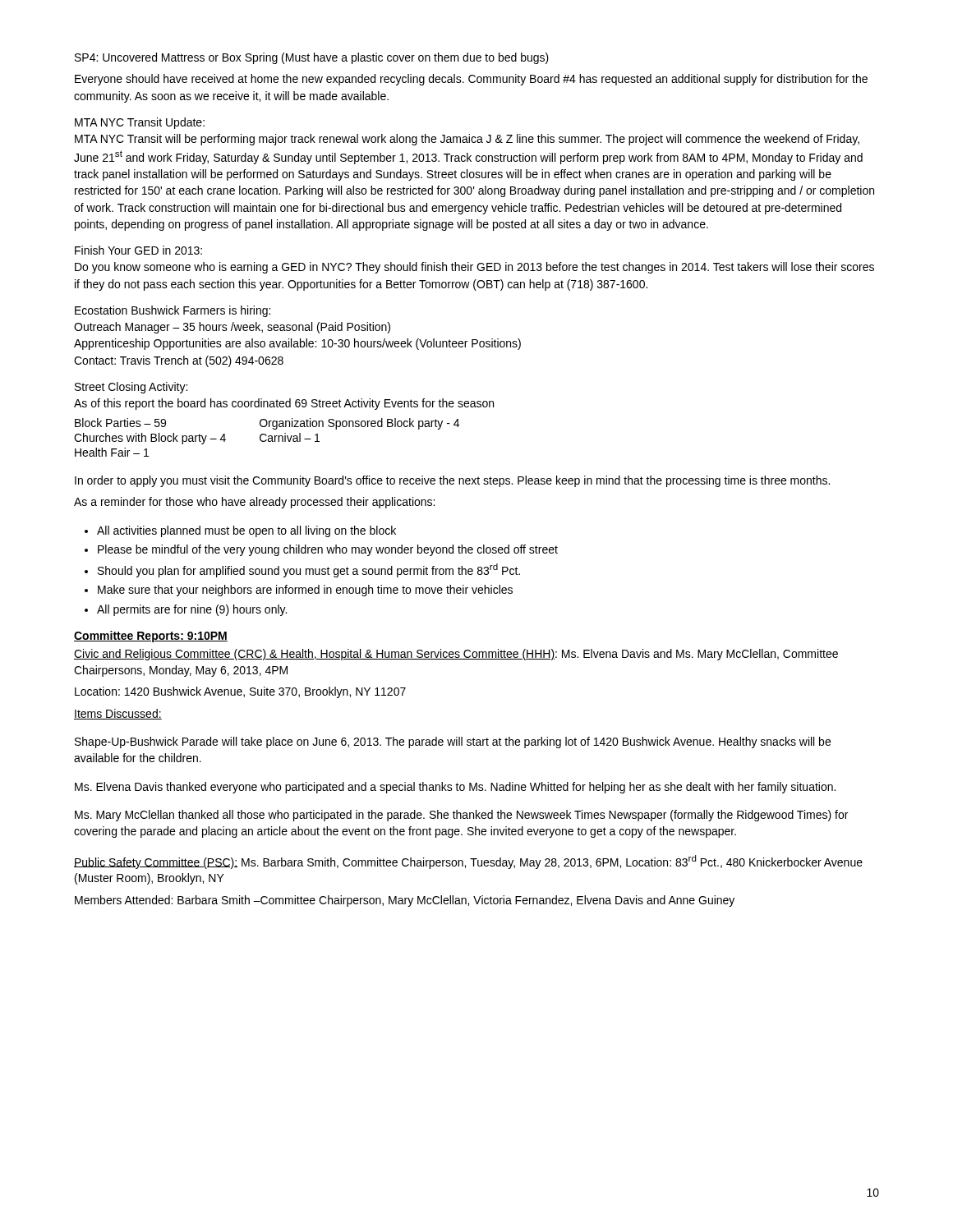Locate the text block that reads "In order to apply you must visit the"

[476, 492]
